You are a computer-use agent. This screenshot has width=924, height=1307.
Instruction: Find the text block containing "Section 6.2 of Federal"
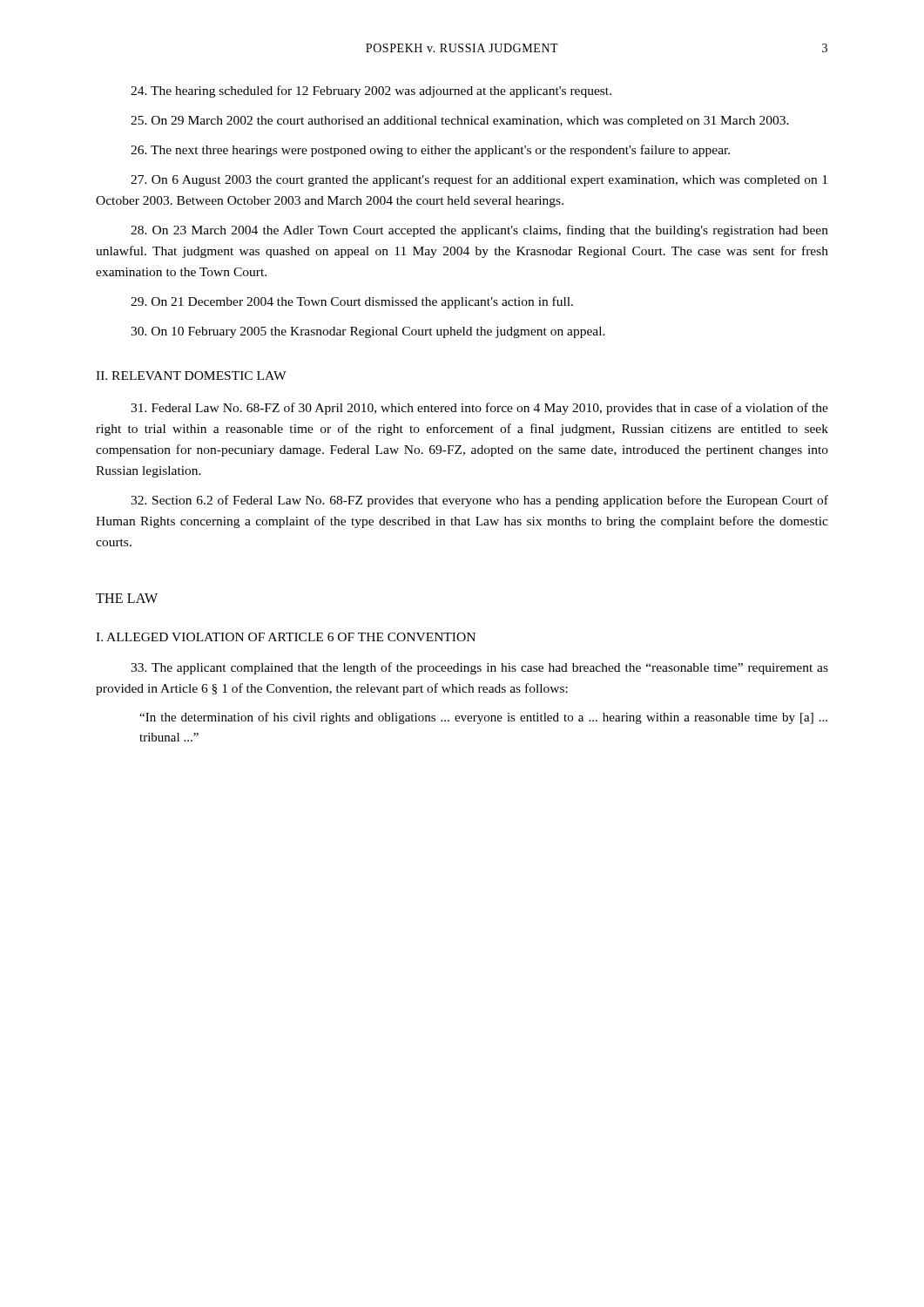click(x=462, y=521)
